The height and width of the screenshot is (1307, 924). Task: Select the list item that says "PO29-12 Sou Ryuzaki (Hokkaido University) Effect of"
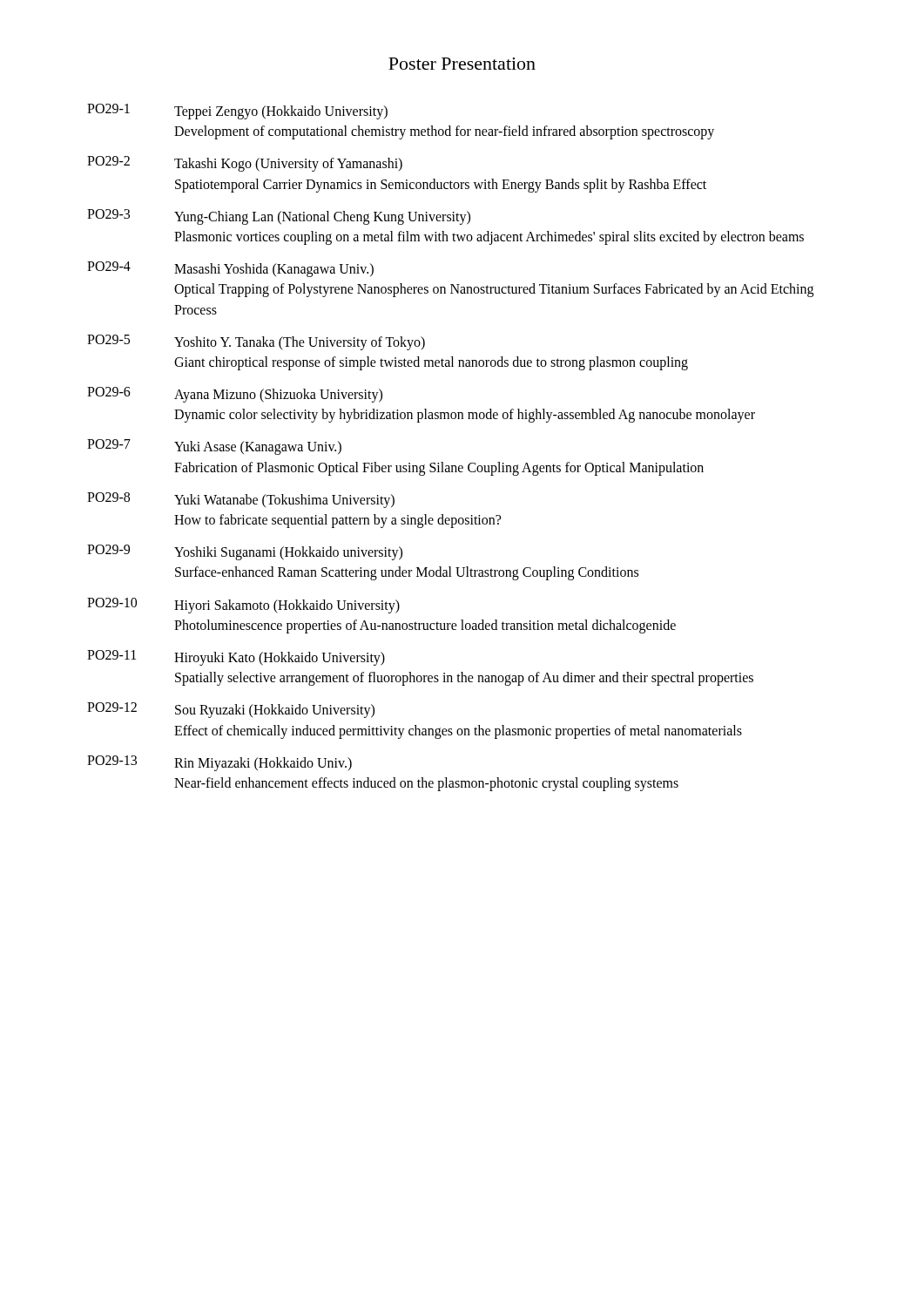pos(415,720)
